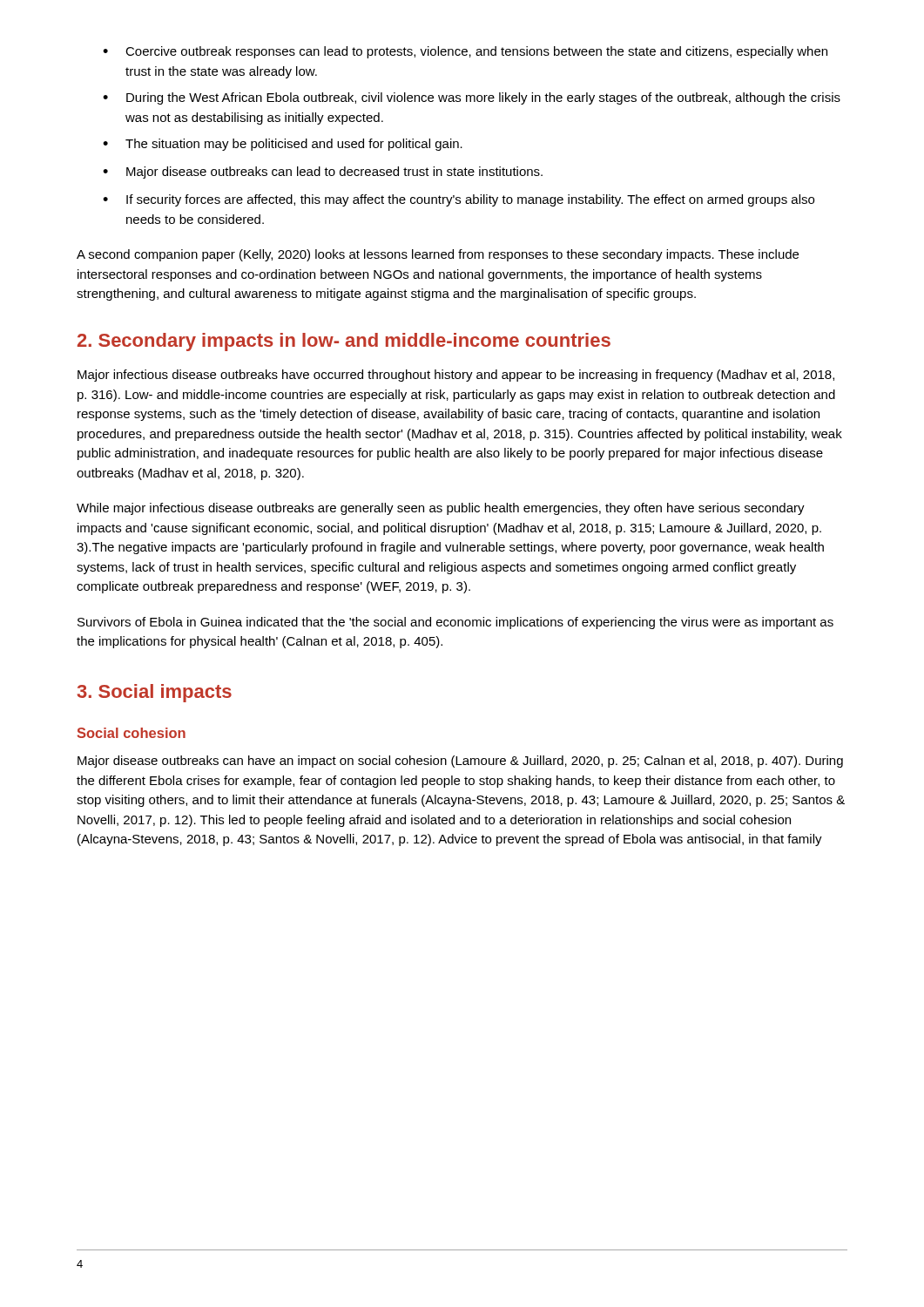Find the text block with the text "Major disease outbreaks can have an impact on"
Screen dimensions: 1307x924
[461, 799]
